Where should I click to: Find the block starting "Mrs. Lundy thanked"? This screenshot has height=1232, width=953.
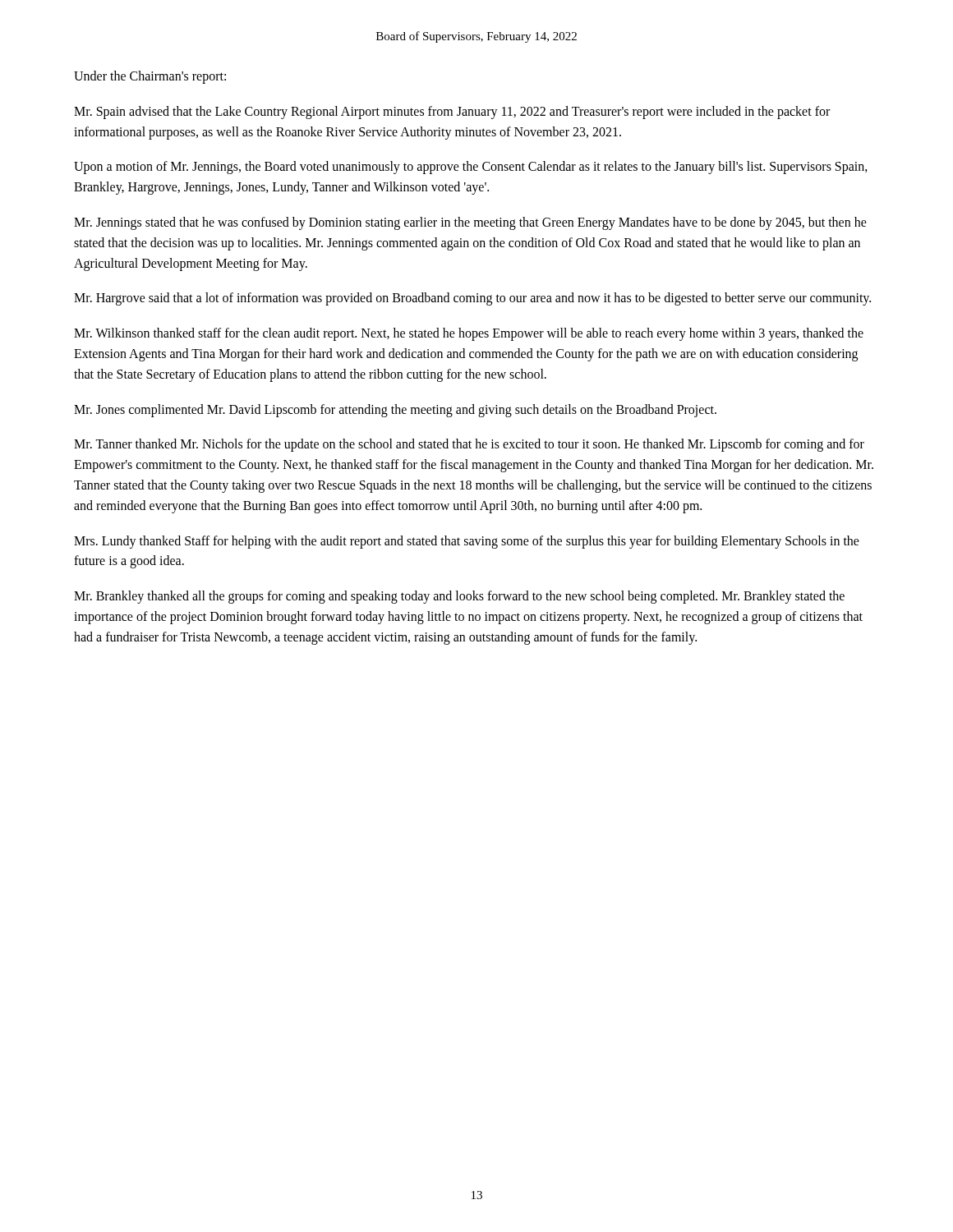coord(467,551)
